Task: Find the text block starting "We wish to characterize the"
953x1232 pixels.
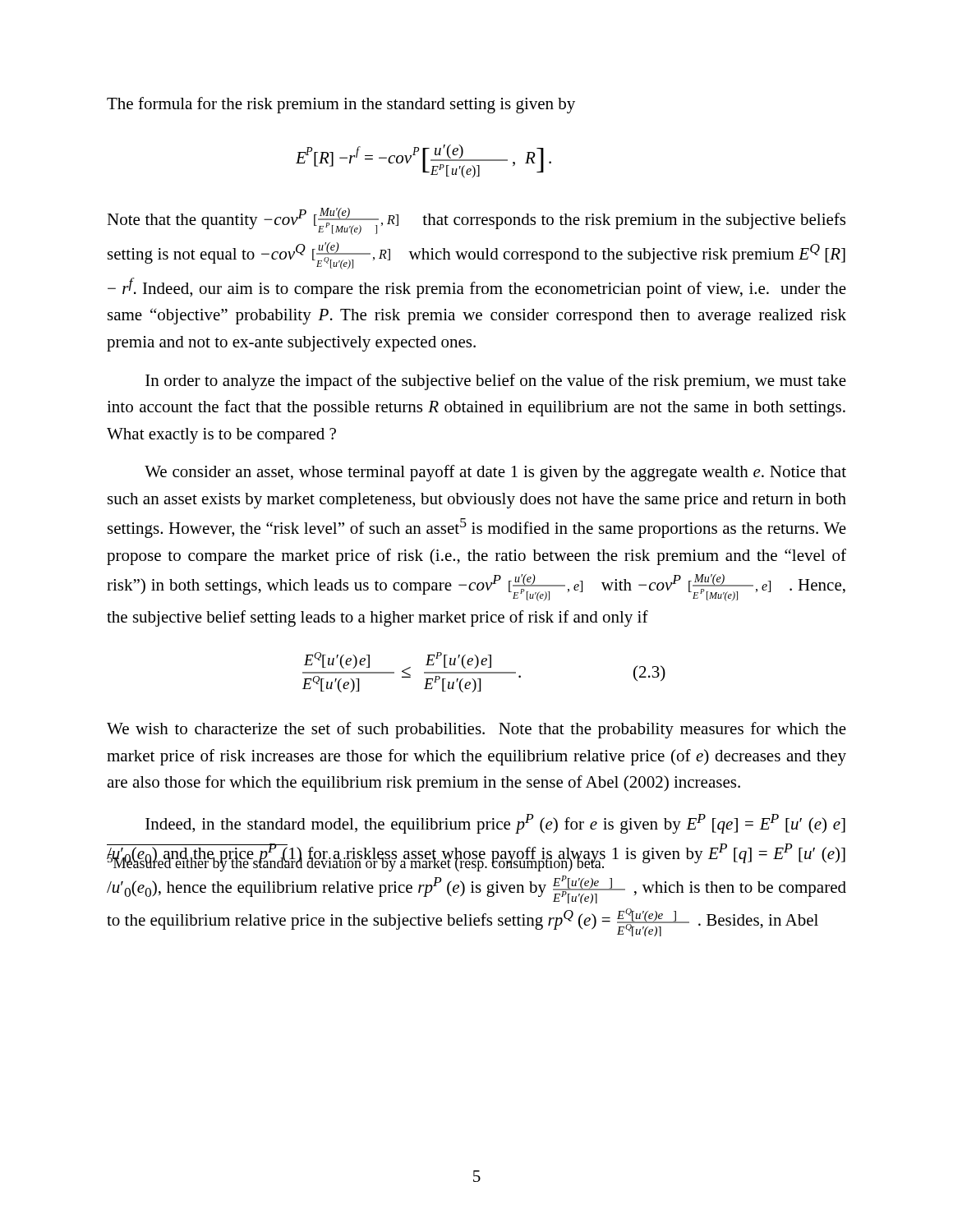Action: tap(476, 755)
